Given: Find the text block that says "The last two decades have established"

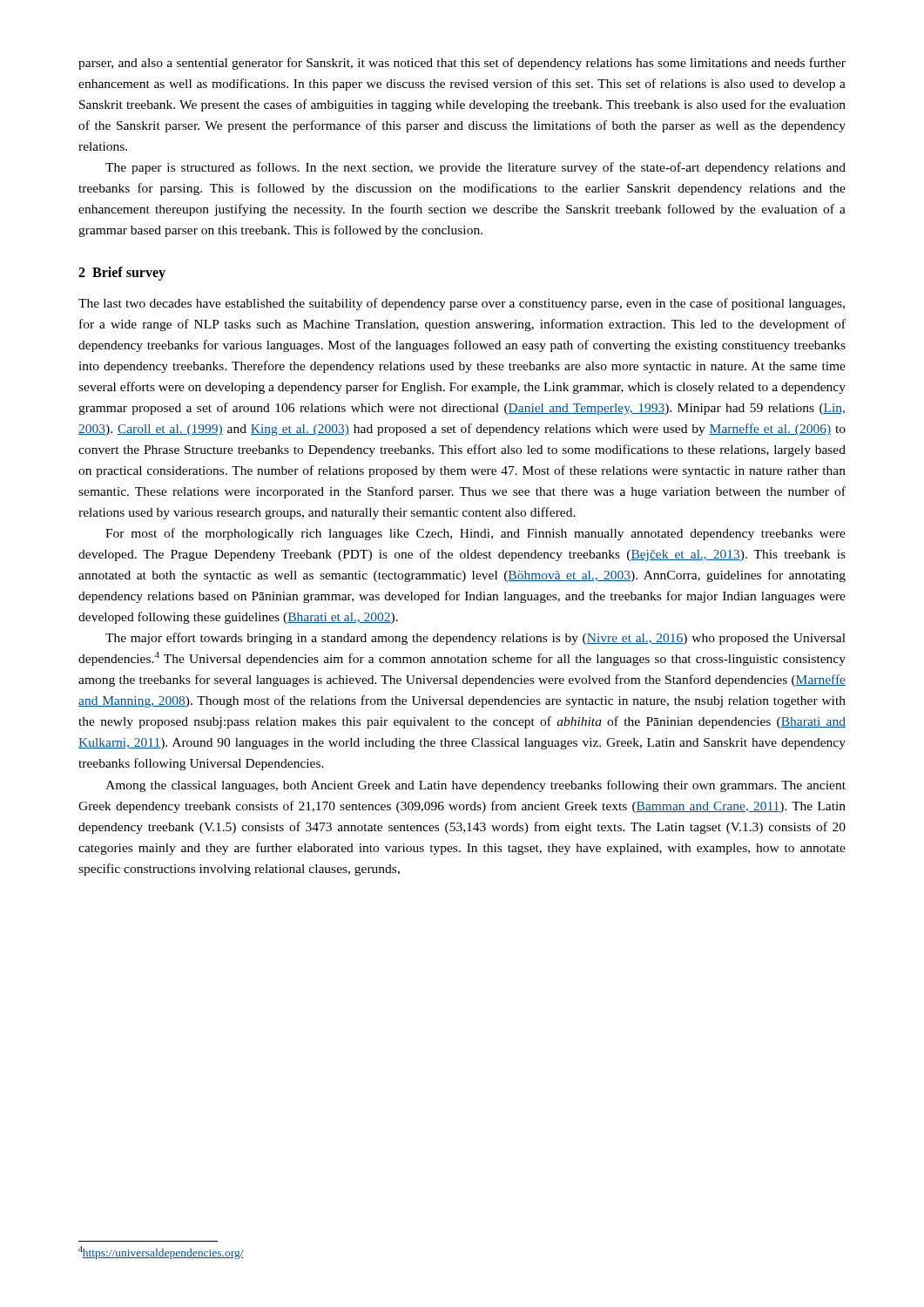Looking at the screenshot, I should point(462,408).
